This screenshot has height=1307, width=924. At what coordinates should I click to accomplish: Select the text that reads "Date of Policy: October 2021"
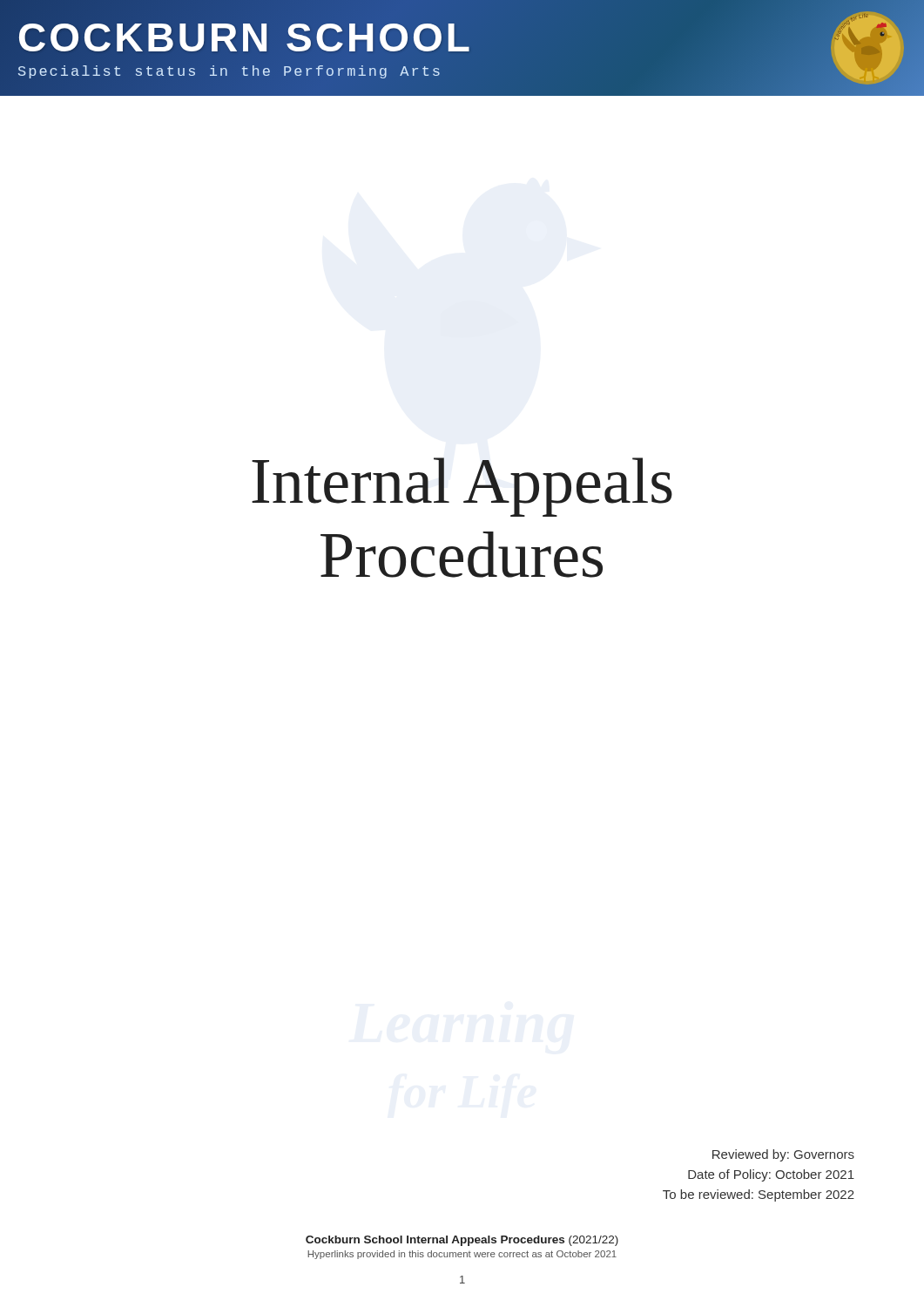click(758, 1174)
